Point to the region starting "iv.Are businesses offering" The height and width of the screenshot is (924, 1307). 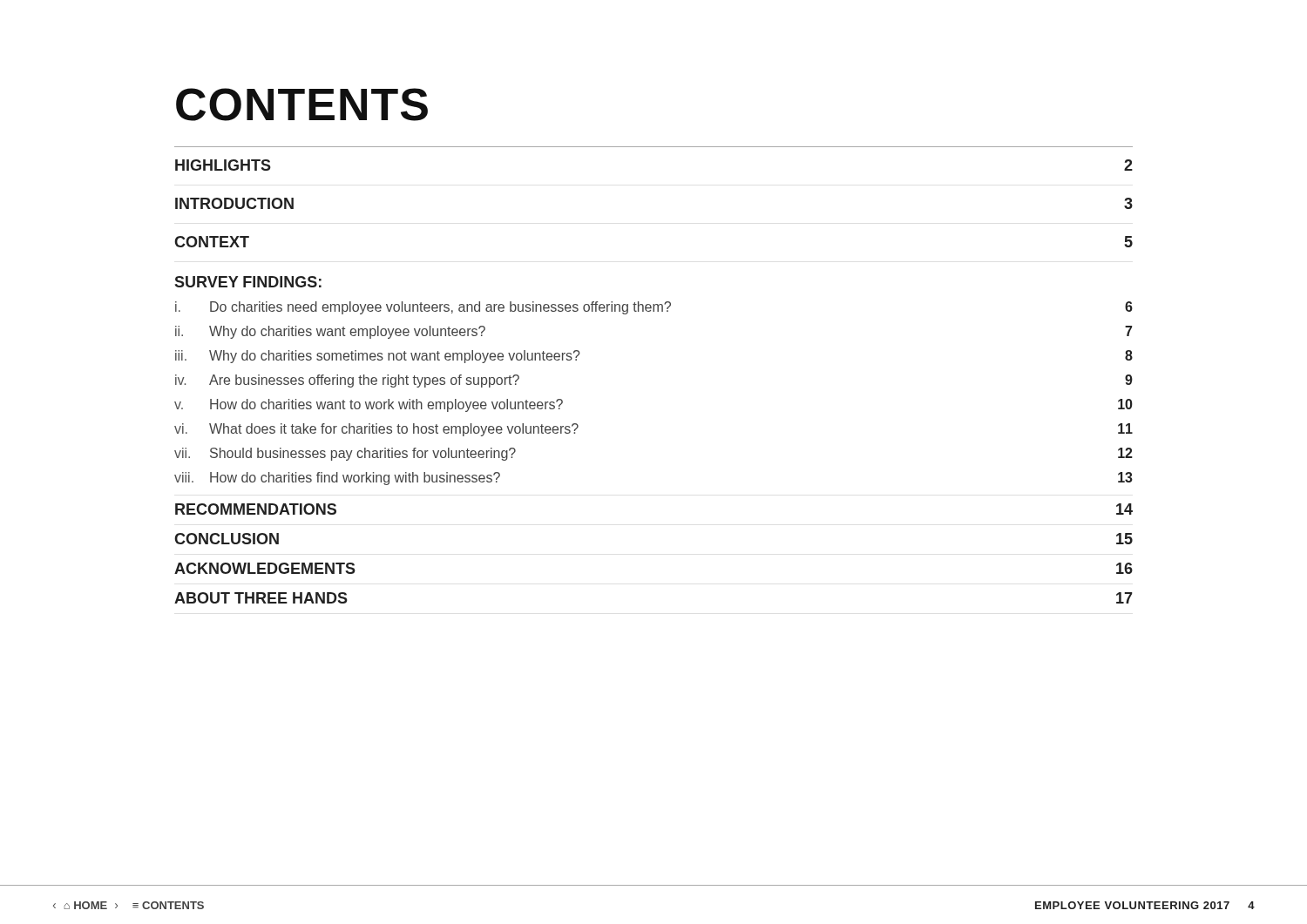point(365,381)
